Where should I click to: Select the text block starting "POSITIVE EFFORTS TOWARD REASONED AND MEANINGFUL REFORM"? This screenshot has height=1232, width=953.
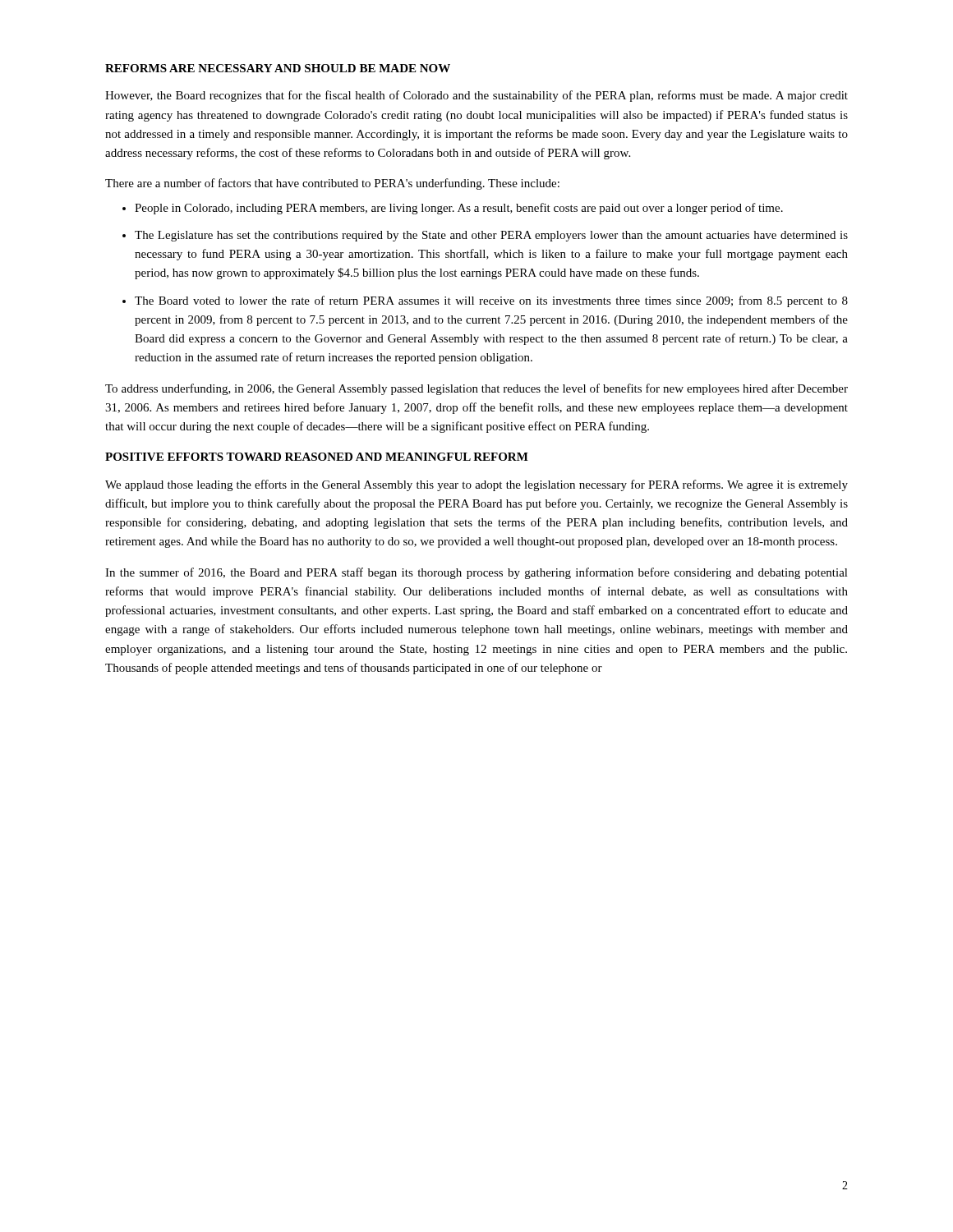[x=317, y=457]
